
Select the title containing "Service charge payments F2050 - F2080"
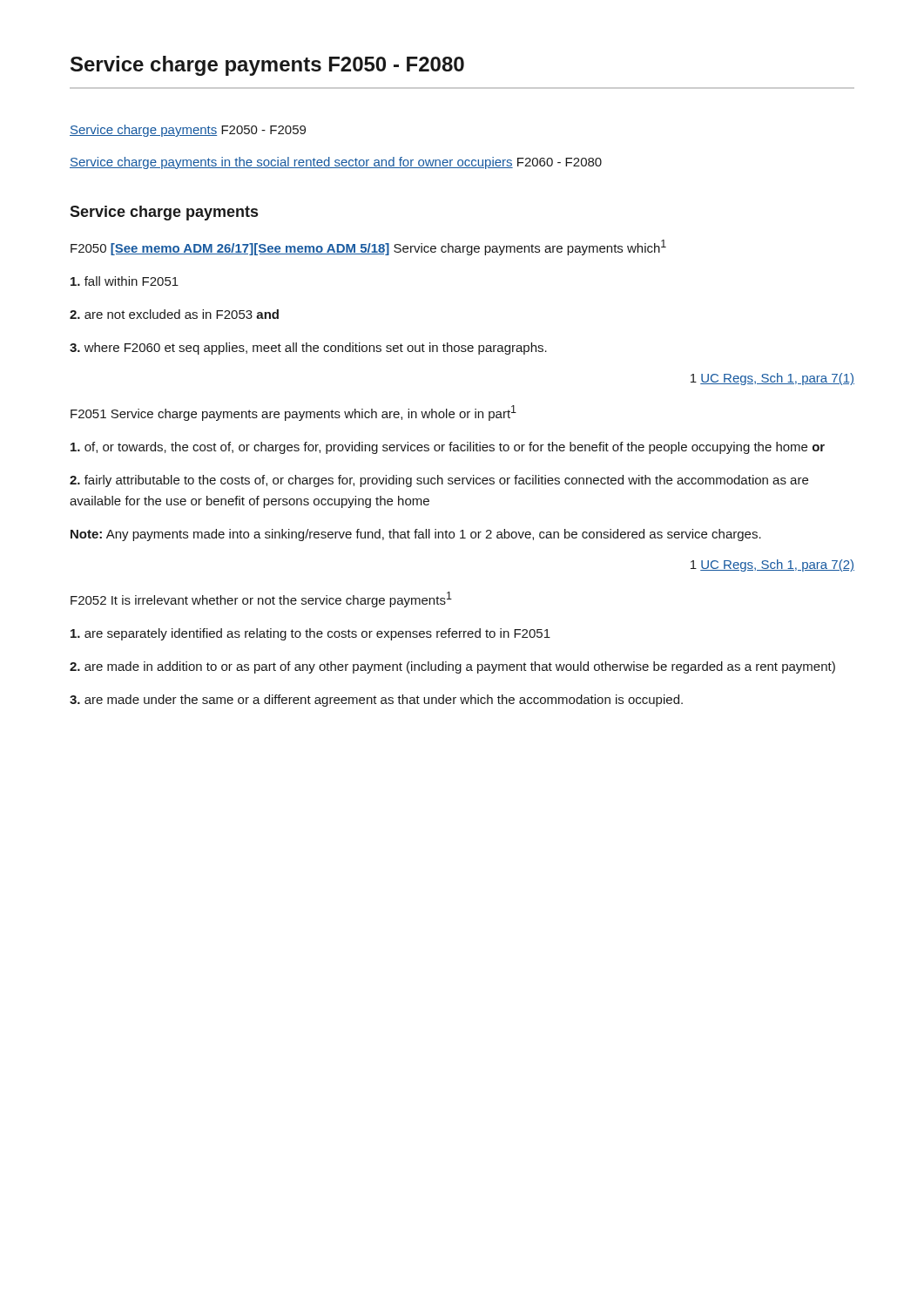pyautogui.click(x=267, y=64)
